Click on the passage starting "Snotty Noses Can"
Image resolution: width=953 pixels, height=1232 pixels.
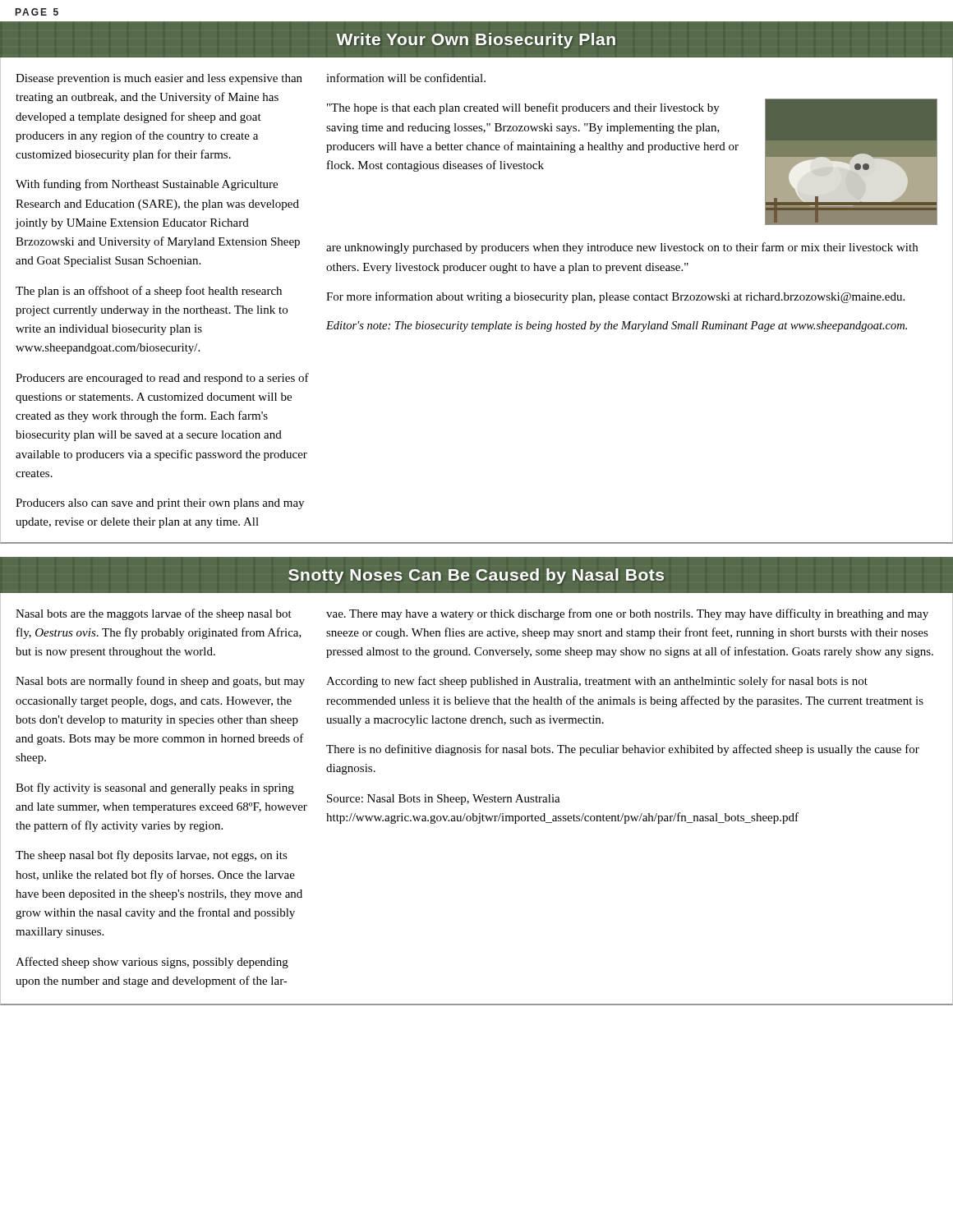[x=476, y=575]
